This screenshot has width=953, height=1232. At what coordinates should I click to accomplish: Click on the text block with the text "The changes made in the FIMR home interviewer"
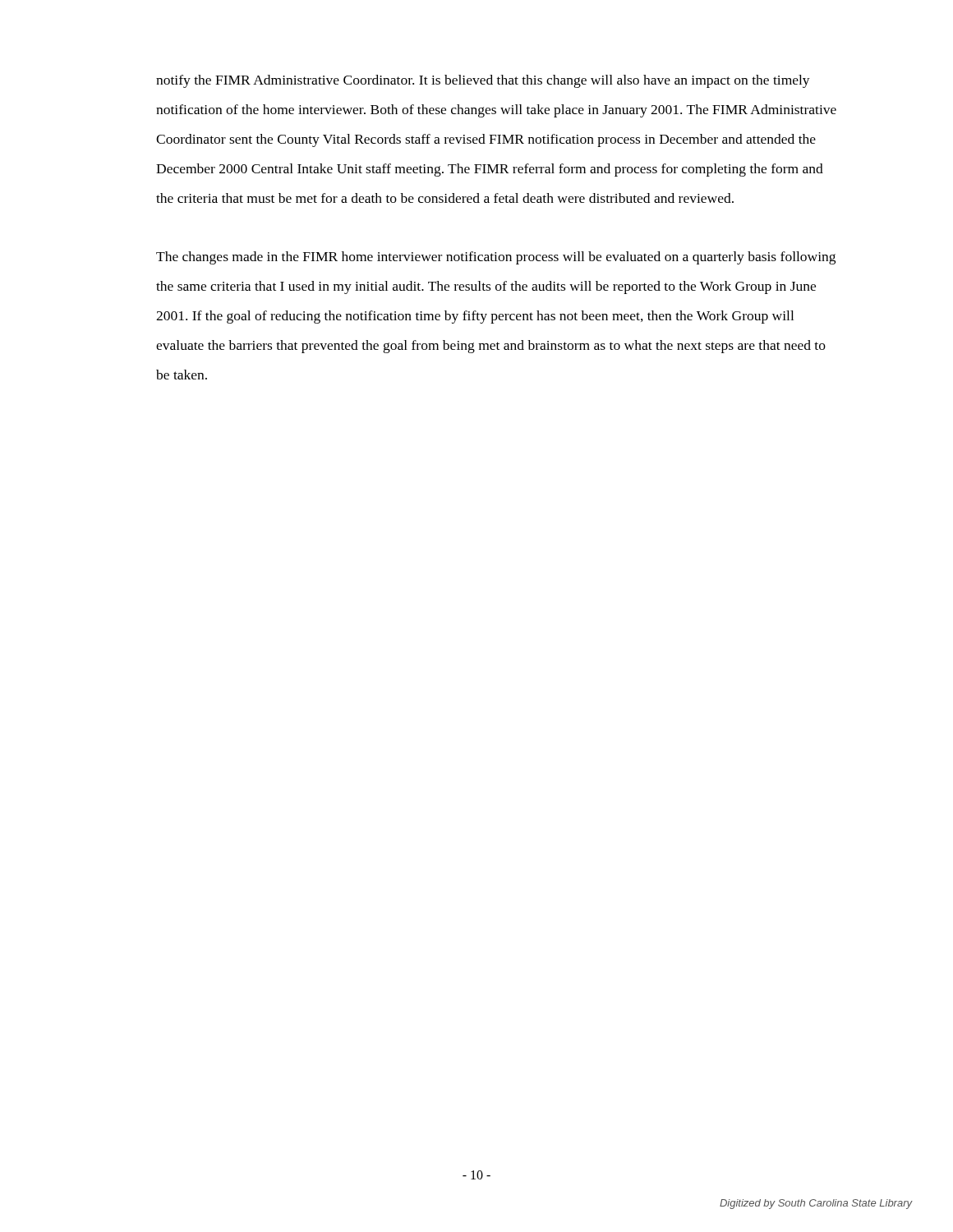[x=496, y=316]
